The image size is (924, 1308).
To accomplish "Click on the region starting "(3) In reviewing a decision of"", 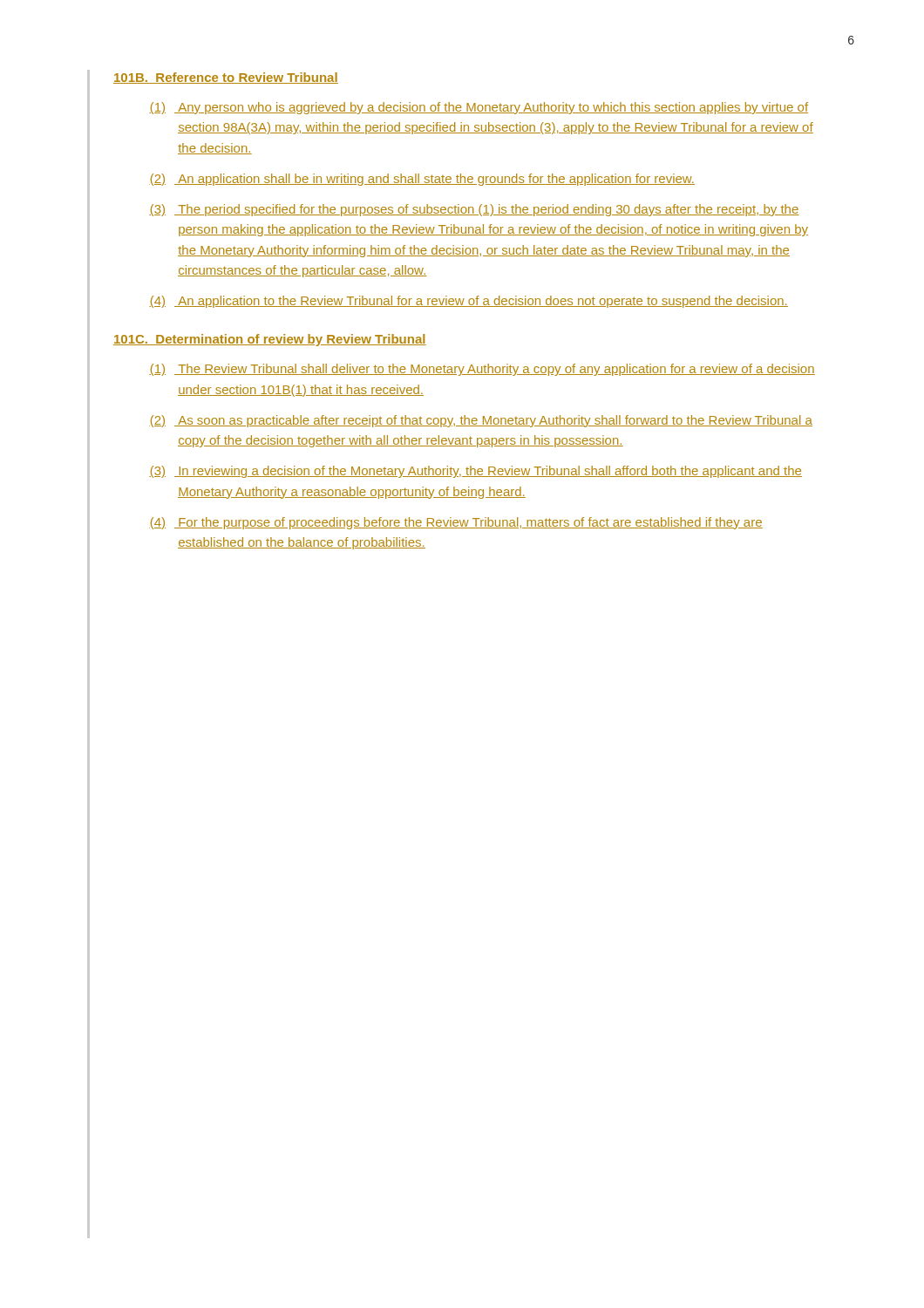I will coord(470,481).
